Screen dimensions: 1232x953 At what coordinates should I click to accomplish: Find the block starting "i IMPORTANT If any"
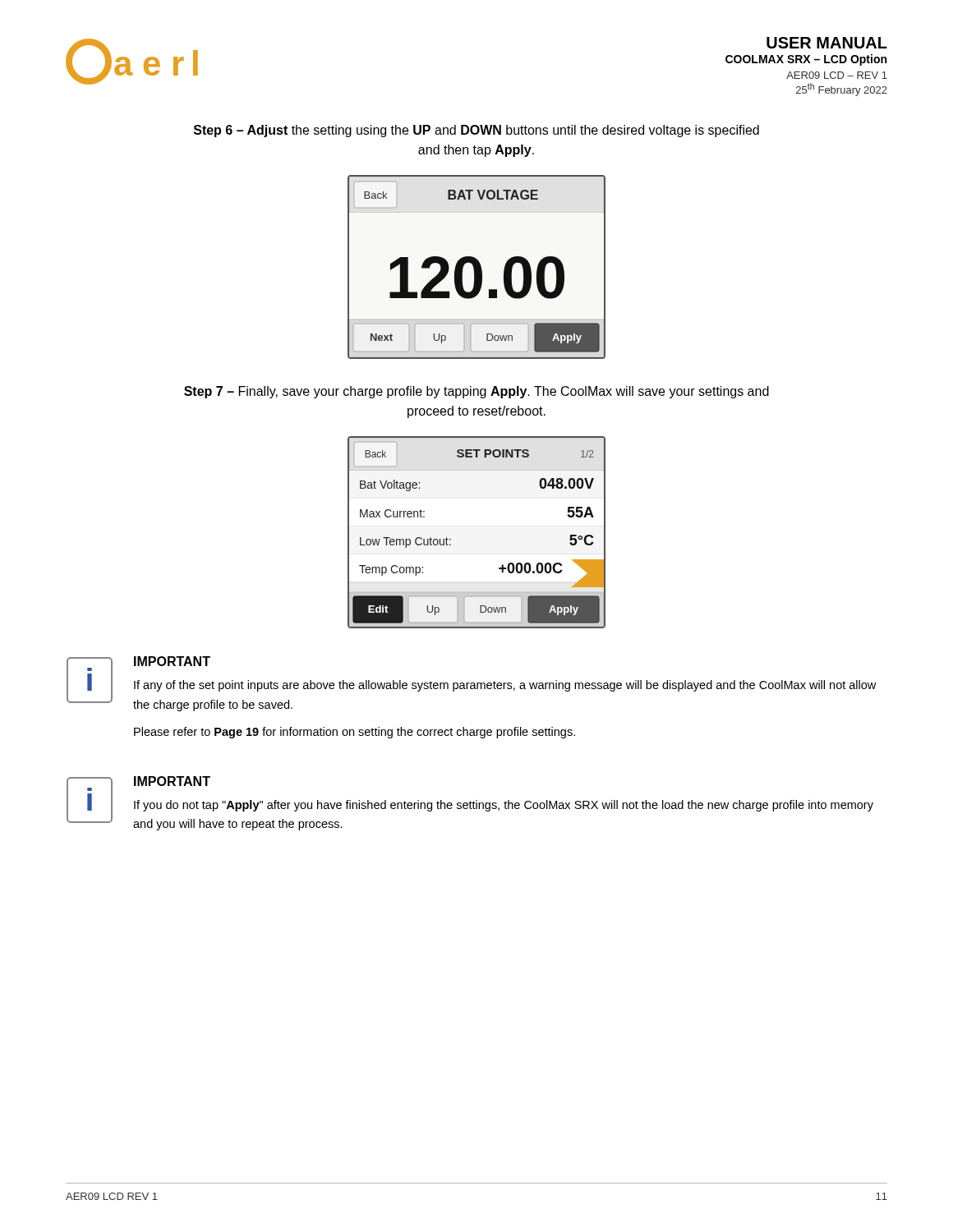tap(476, 702)
